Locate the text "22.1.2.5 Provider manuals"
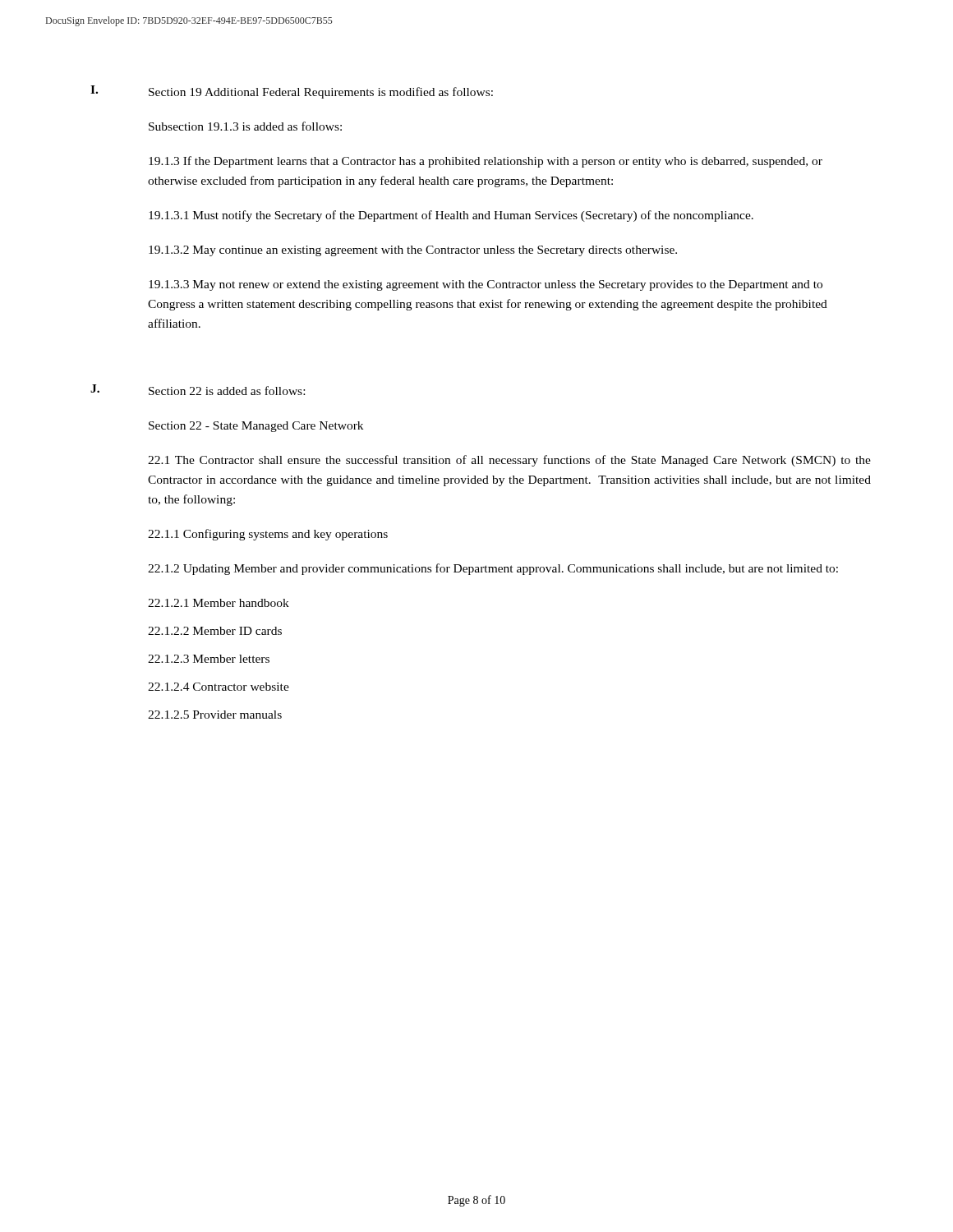The image size is (953, 1232). (215, 714)
